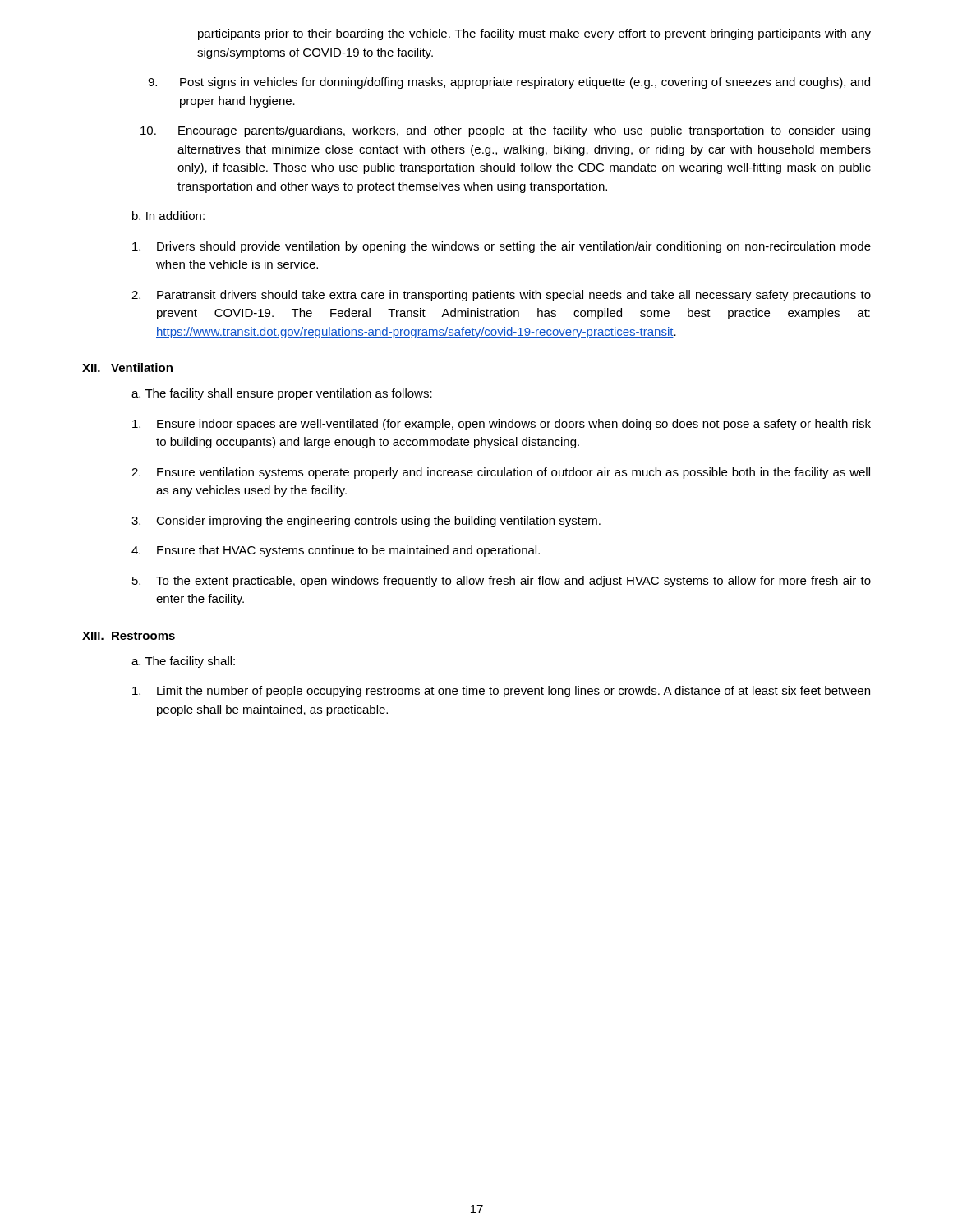Where is the passage that starts "4. Ensure that HVAC systems continue to be"?
The width and height of the screenshot is (953, 1232).
coord(501,550)
